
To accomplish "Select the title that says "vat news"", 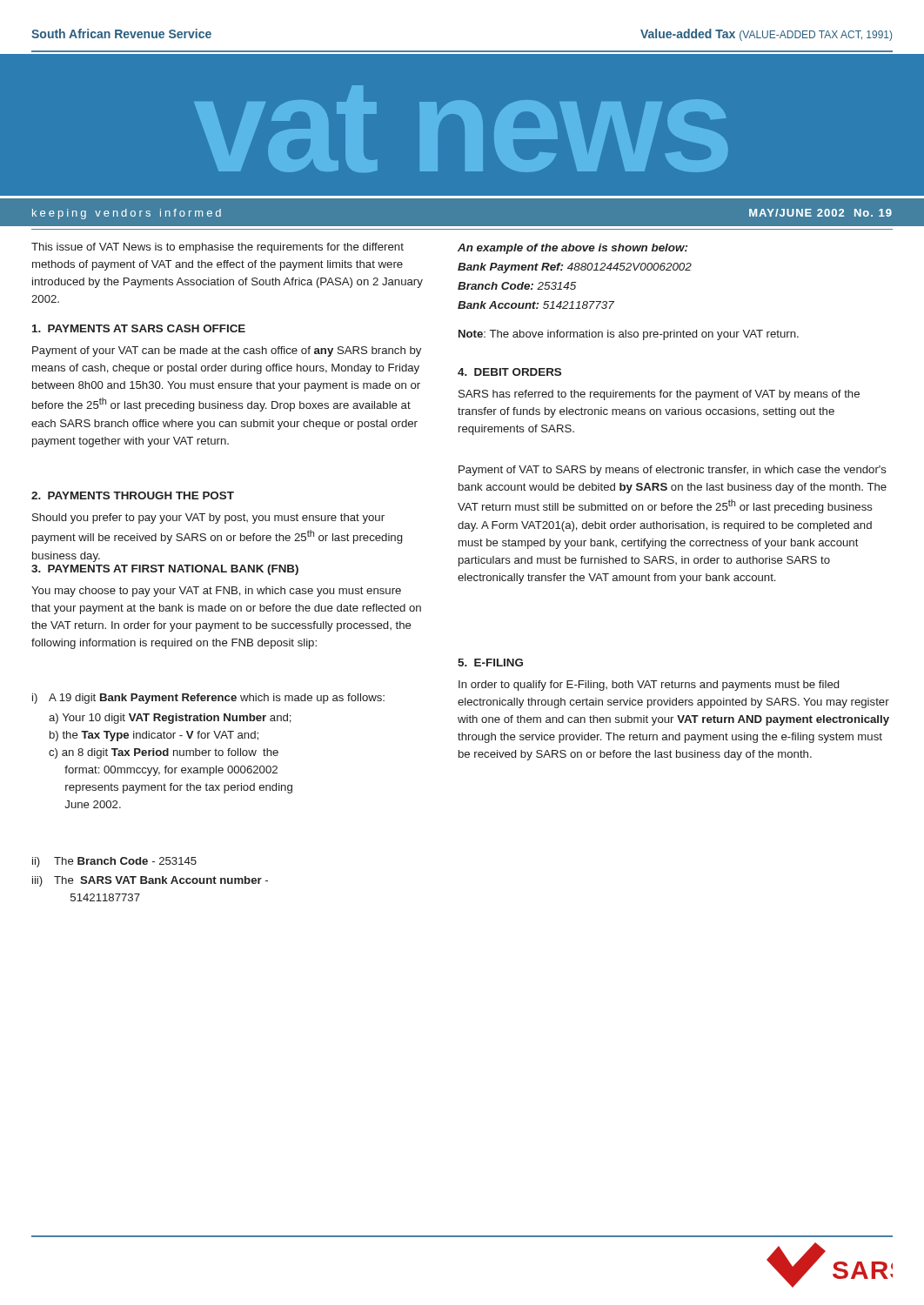I will (462, 125).
